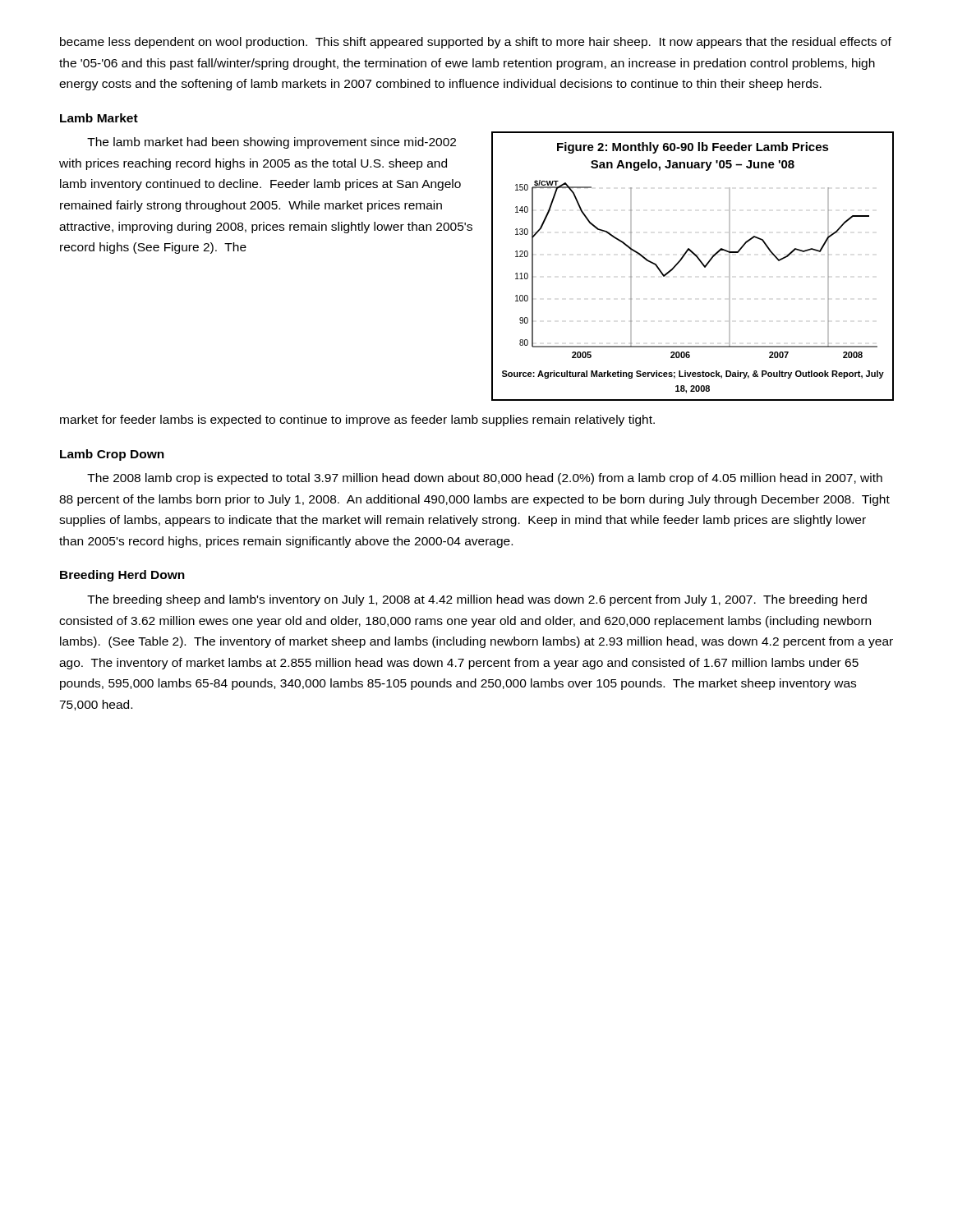Locate a line chart
The width and height of the screenshot is (953, 1232).
tap(693, 266)
